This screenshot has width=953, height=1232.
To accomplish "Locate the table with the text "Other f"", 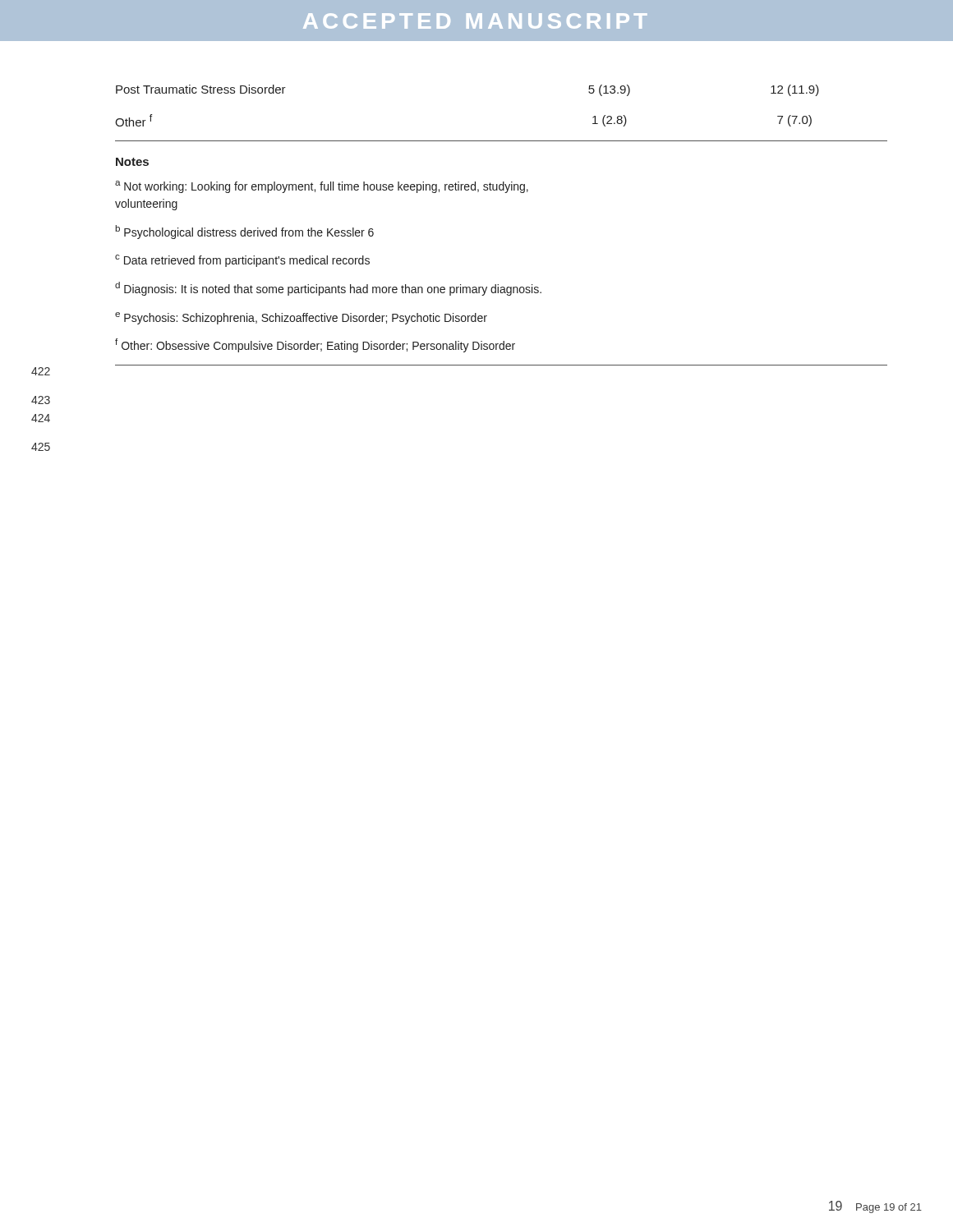I will coord(501,108).
